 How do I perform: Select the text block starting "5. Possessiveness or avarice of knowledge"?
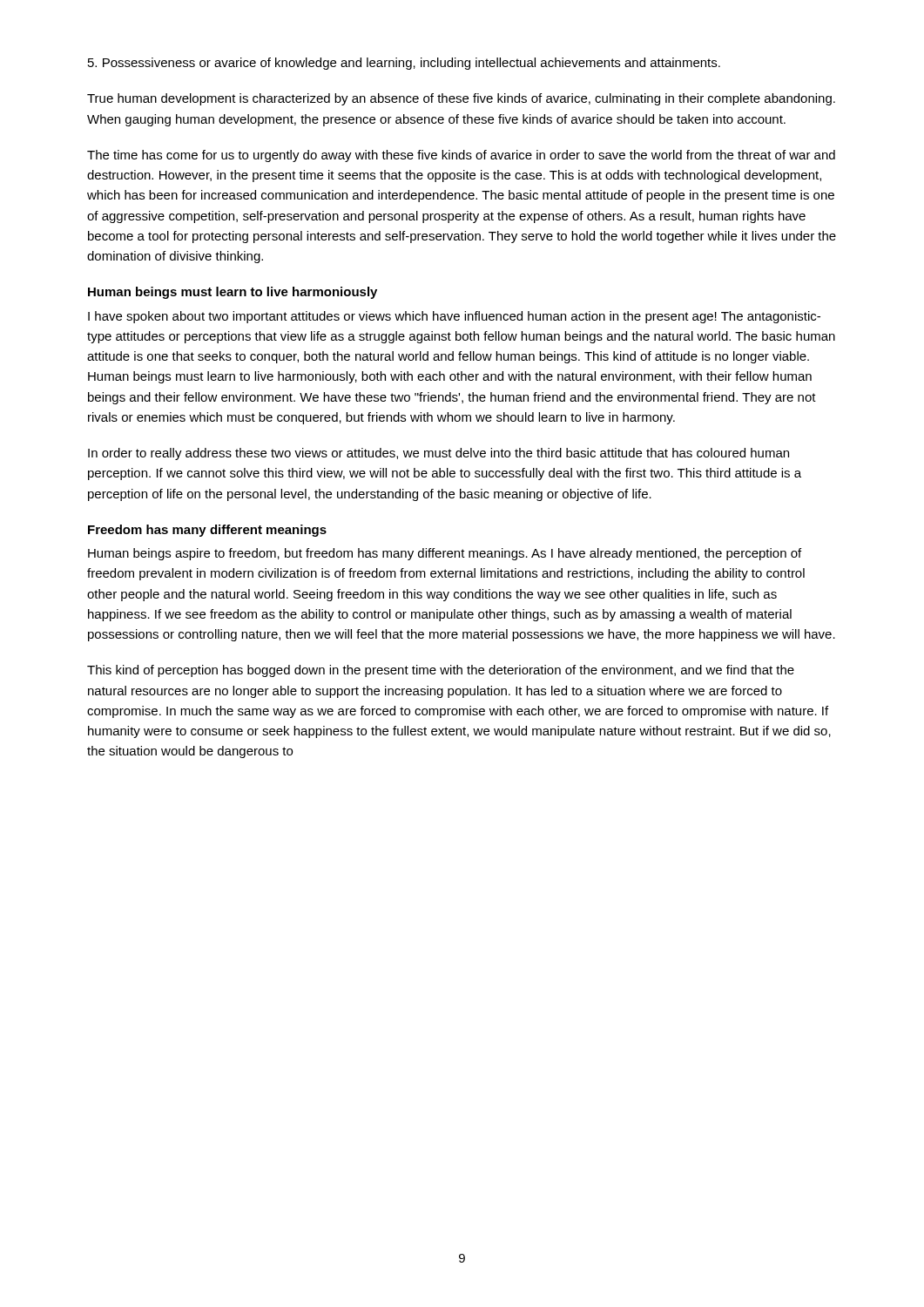404,62
